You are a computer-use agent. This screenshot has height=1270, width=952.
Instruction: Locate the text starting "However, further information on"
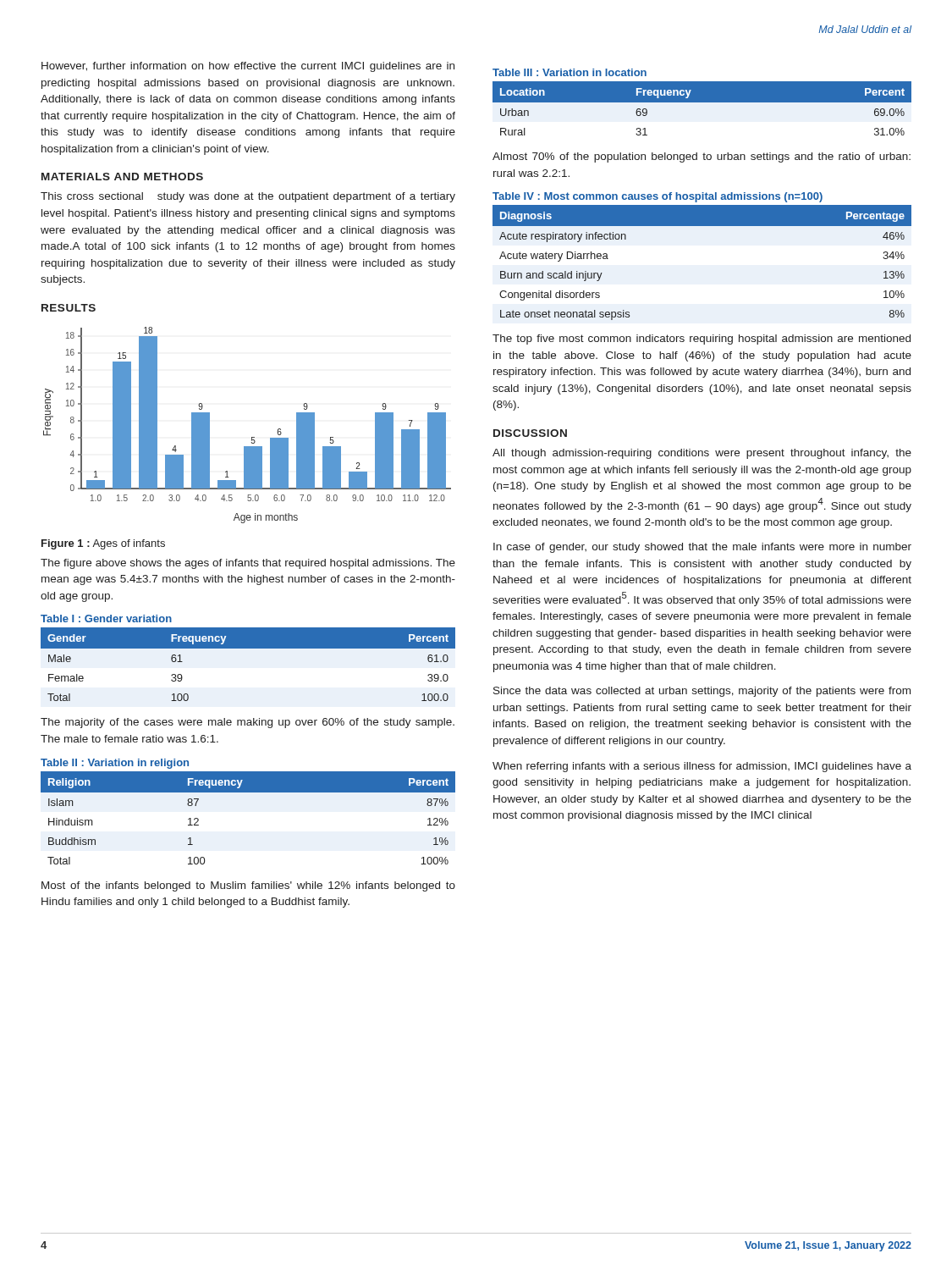click(x=248, y=107)
